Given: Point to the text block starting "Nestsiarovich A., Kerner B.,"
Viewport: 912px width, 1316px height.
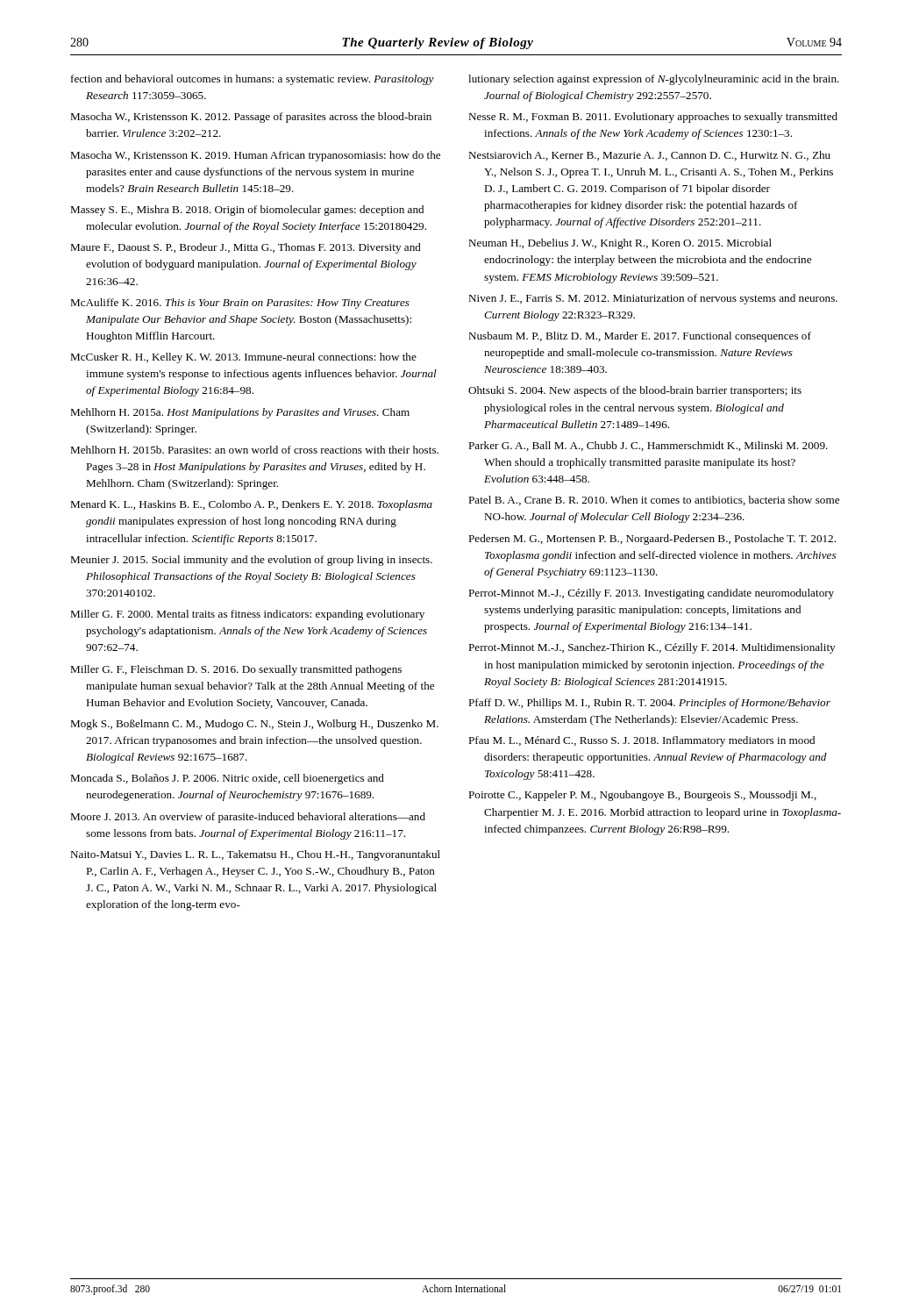Looking at the screenshot, I should [x=651, y=188].
